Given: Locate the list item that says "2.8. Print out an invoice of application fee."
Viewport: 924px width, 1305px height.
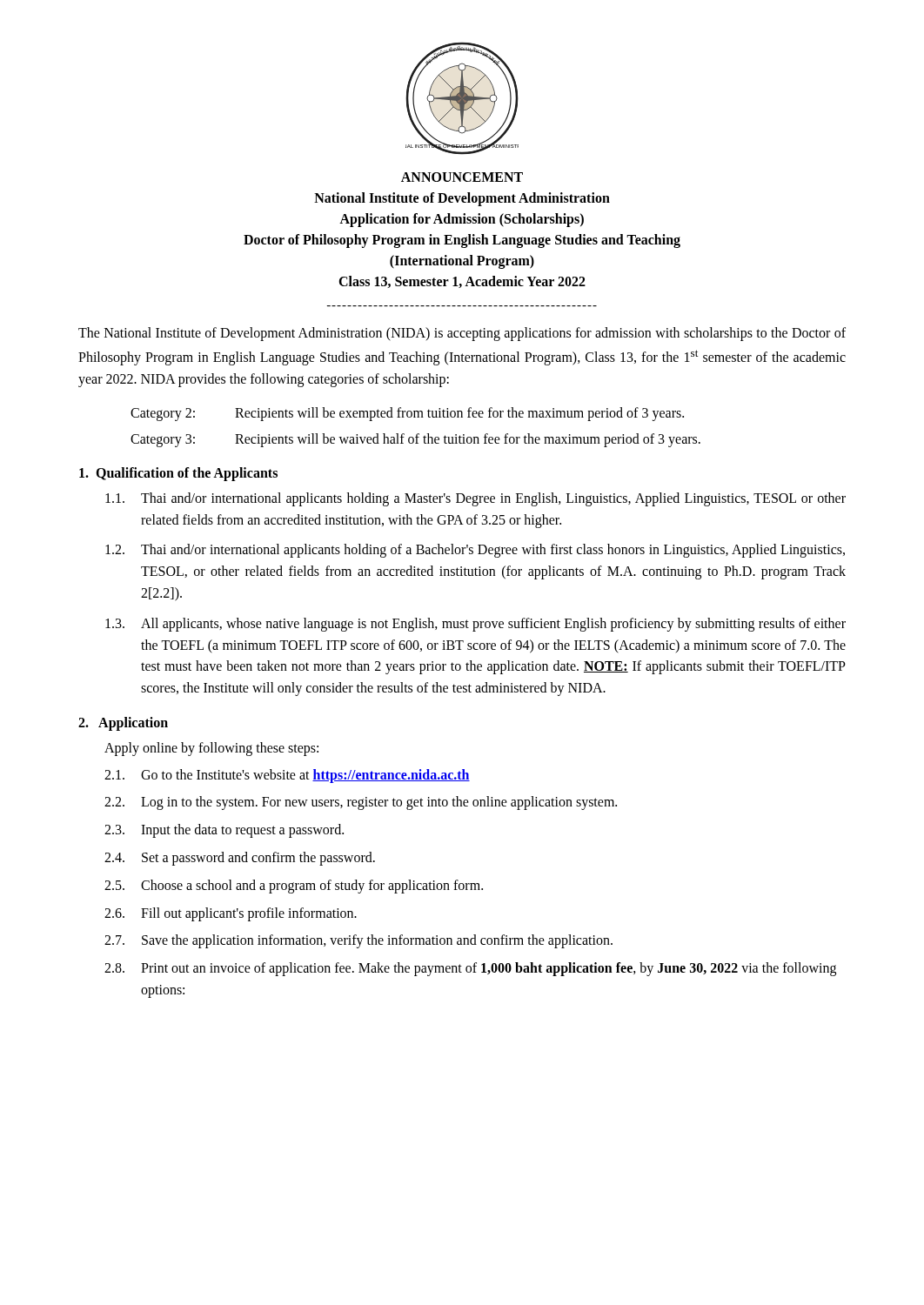Looking at the screenshot, I should (x=475, y=980).
